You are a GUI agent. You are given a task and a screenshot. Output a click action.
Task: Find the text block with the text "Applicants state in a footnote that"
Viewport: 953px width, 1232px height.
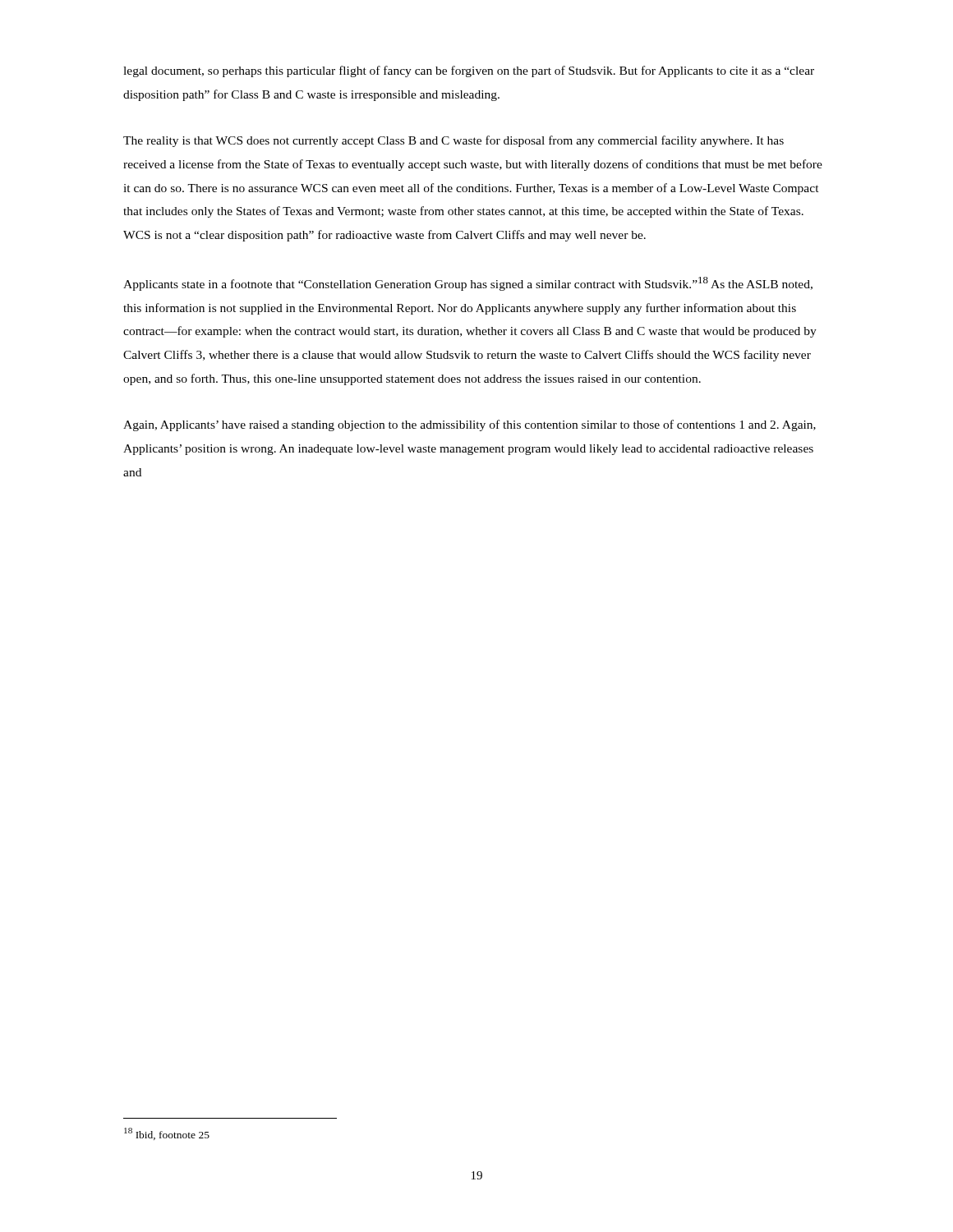(x=470, y=329)
